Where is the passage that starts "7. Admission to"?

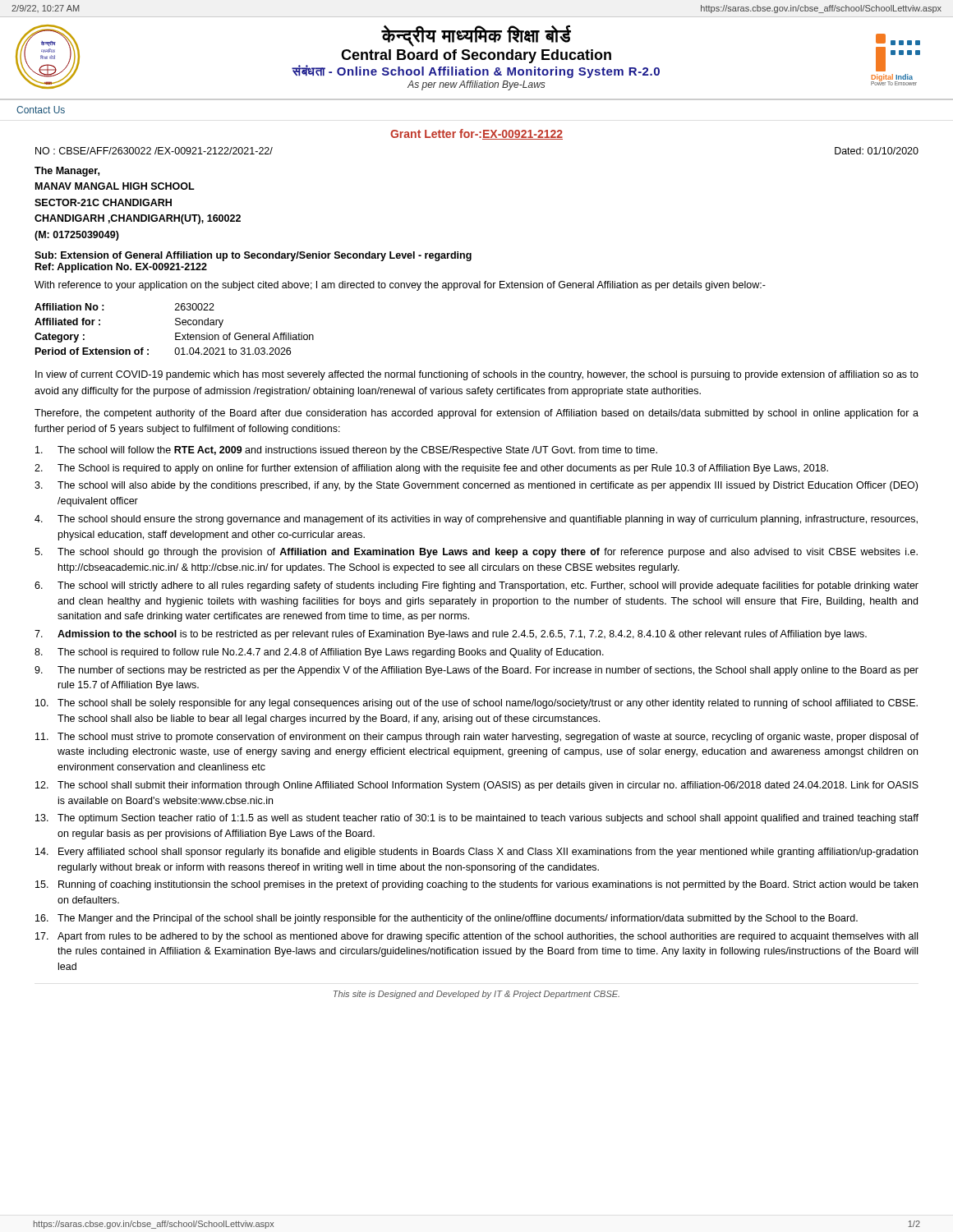tap(451, 634)
